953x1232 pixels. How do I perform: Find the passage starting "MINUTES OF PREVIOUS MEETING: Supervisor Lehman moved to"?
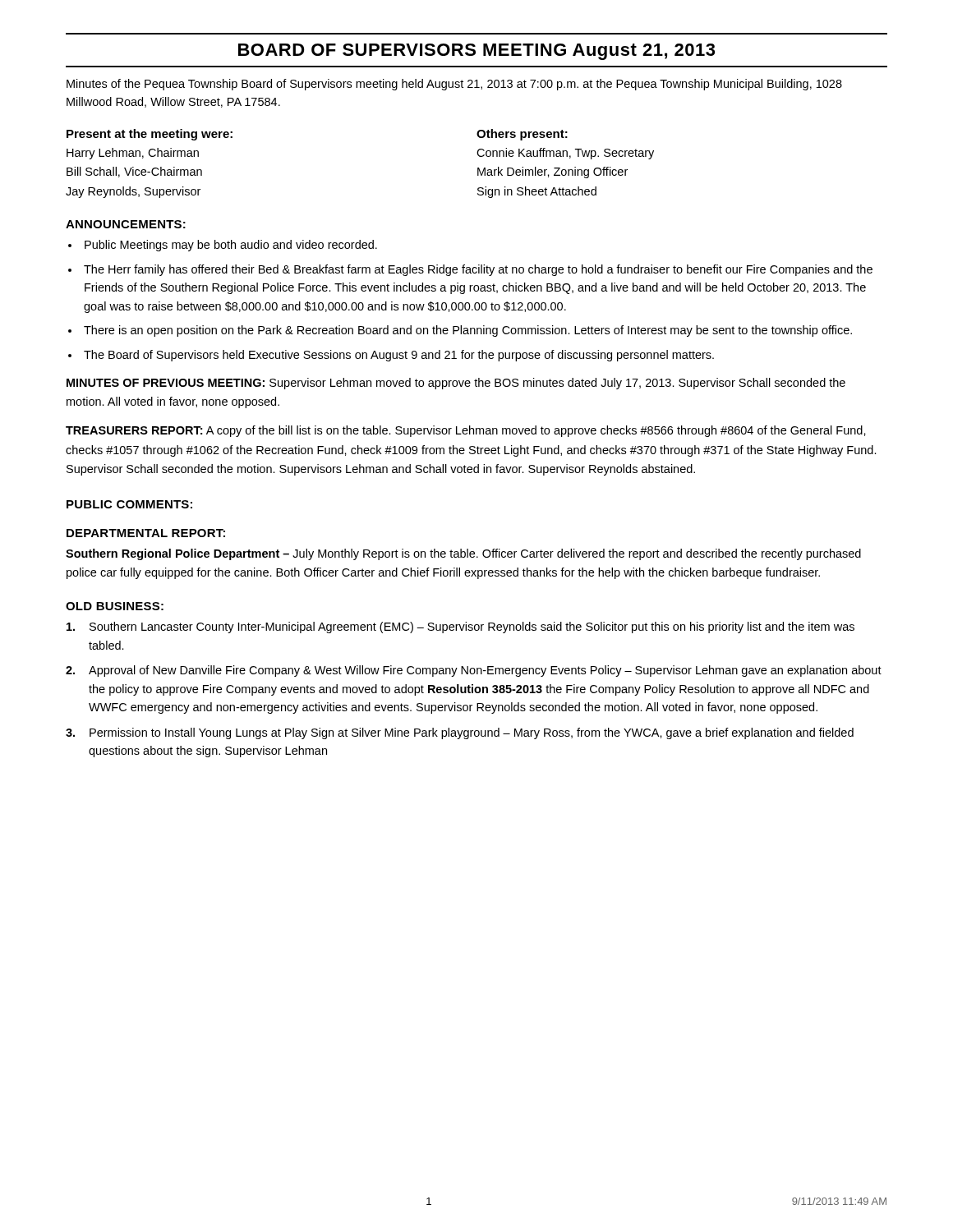click(x=456, y=392)
